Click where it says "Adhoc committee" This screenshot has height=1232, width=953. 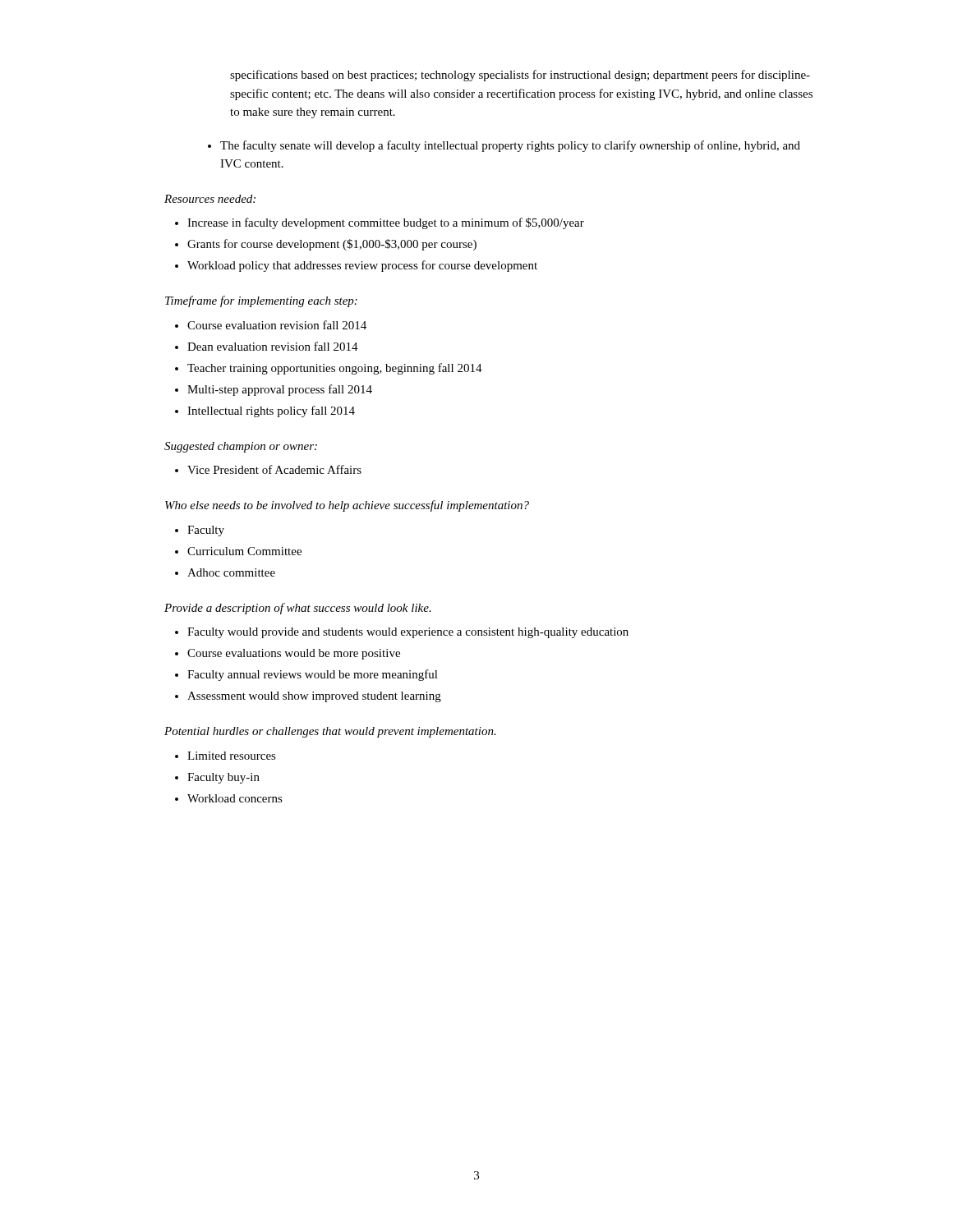coord(231,572)
